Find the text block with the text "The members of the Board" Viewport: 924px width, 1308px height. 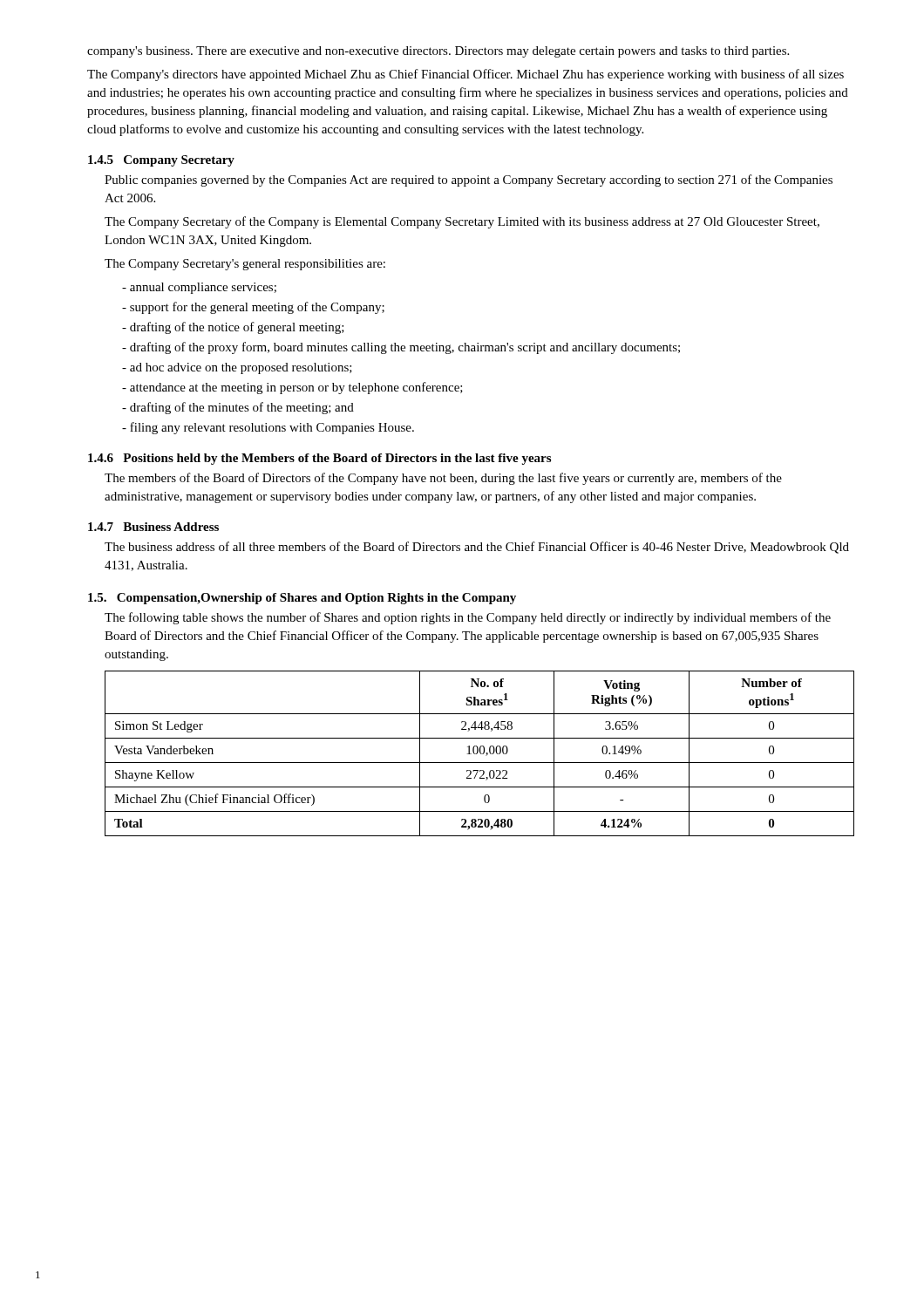click(x=479, y=487)
